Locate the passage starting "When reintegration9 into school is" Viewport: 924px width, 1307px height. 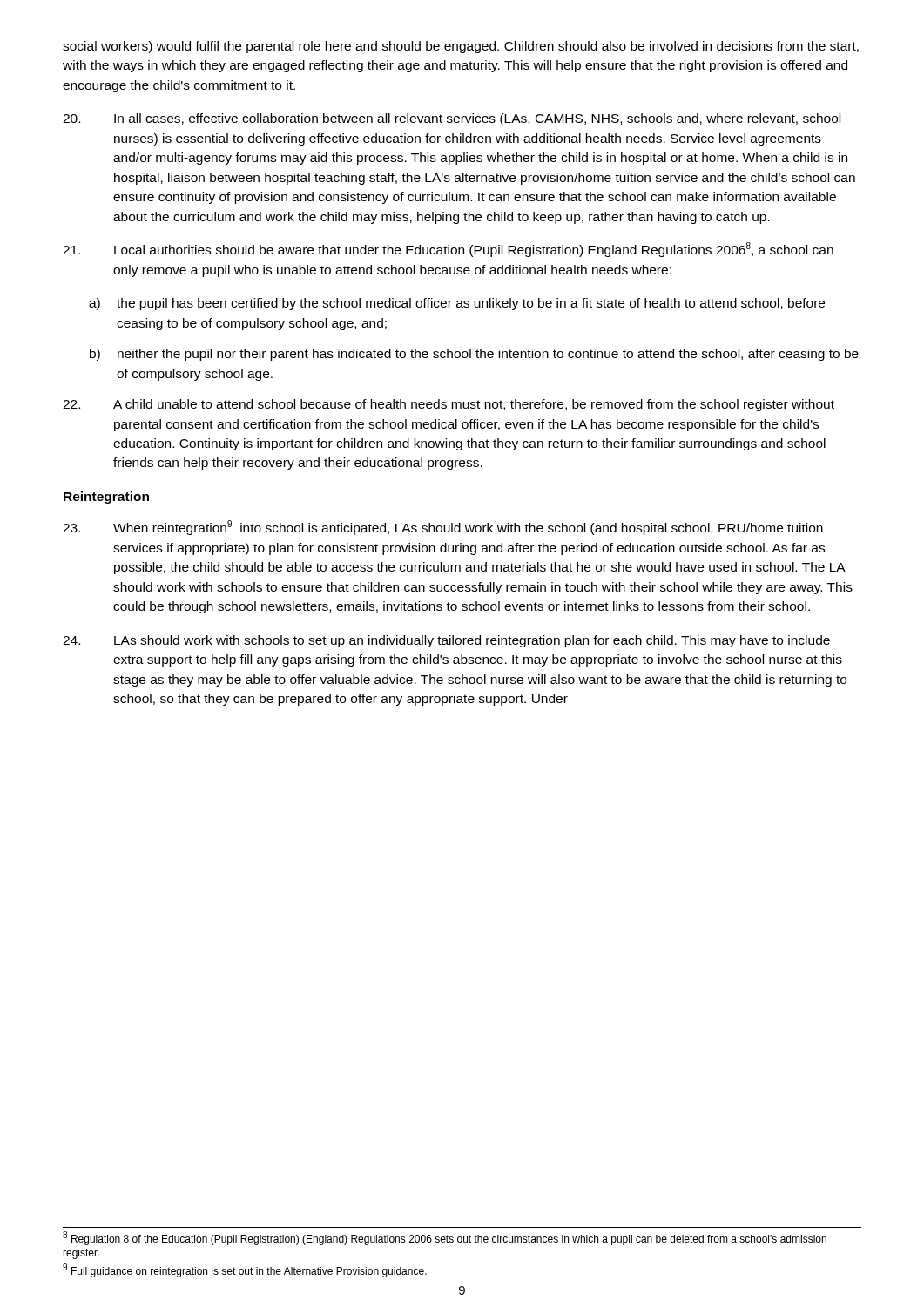click(462, 568)
